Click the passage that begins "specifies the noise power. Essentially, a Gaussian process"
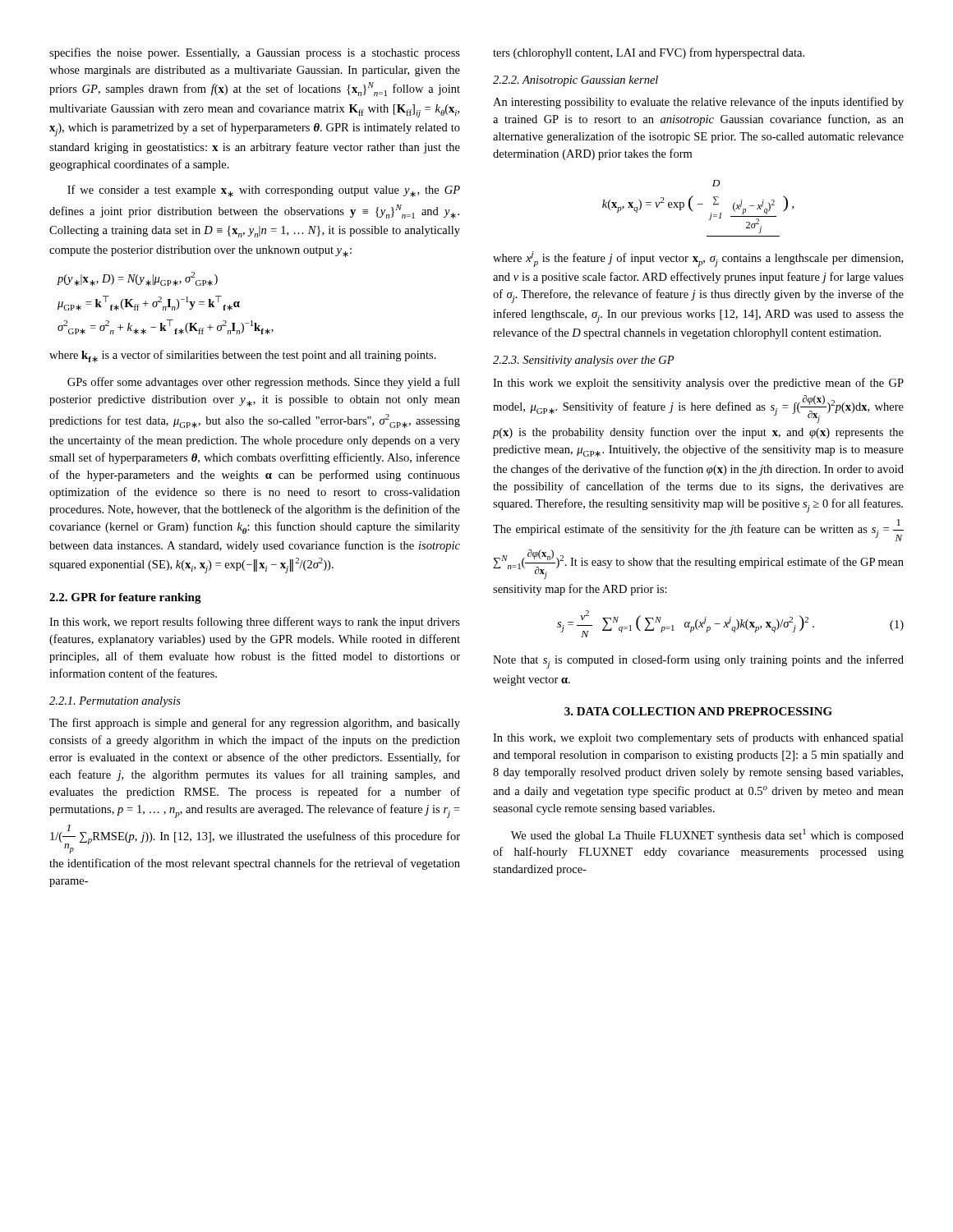This screenshot has width=953, height=1232. point(255,152)
